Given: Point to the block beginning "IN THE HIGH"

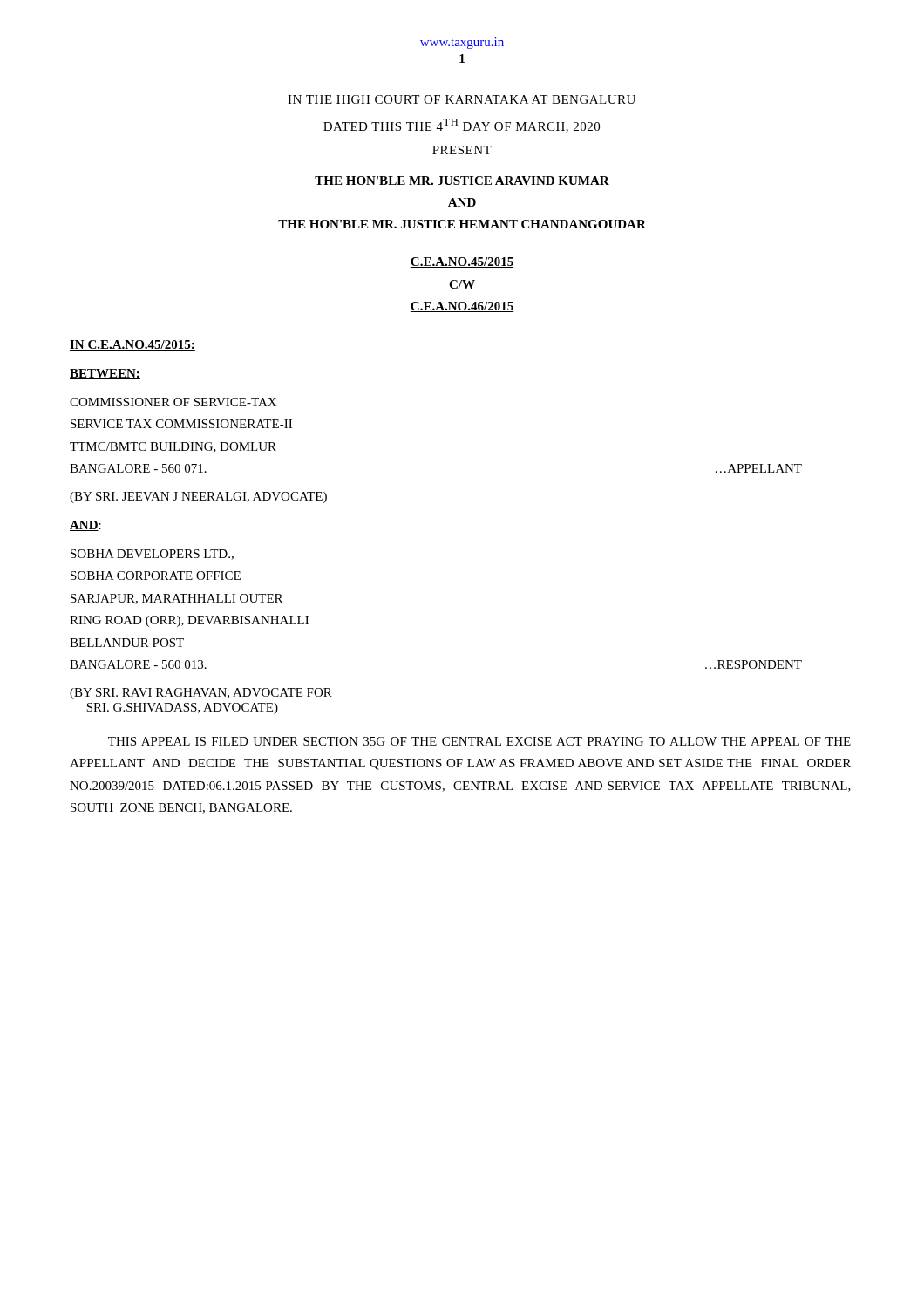Looking at the screenshot, I should click(x=462, y=99).
